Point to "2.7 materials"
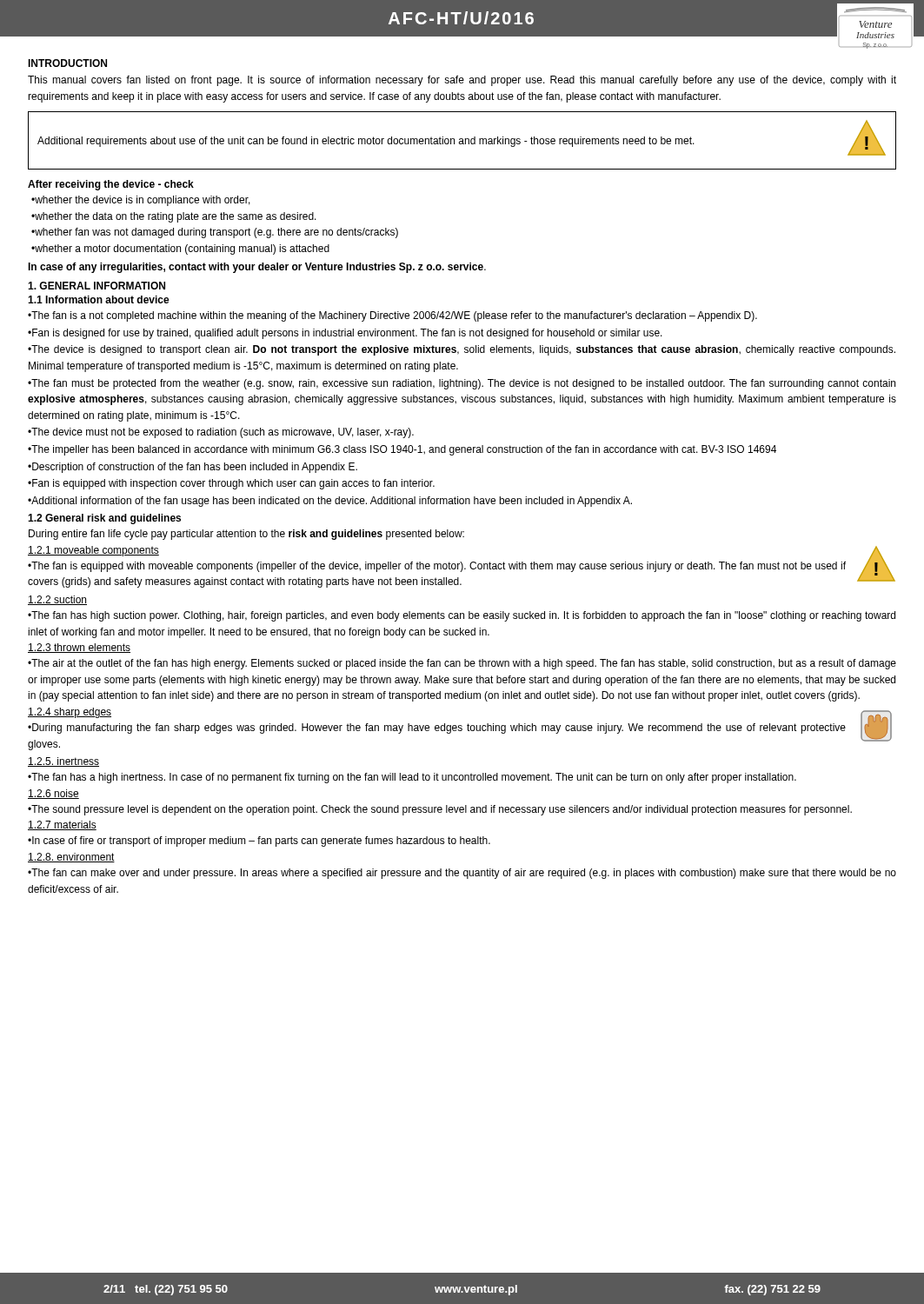924x1304 pixels. pyautogui.click(x=62, y=825)
